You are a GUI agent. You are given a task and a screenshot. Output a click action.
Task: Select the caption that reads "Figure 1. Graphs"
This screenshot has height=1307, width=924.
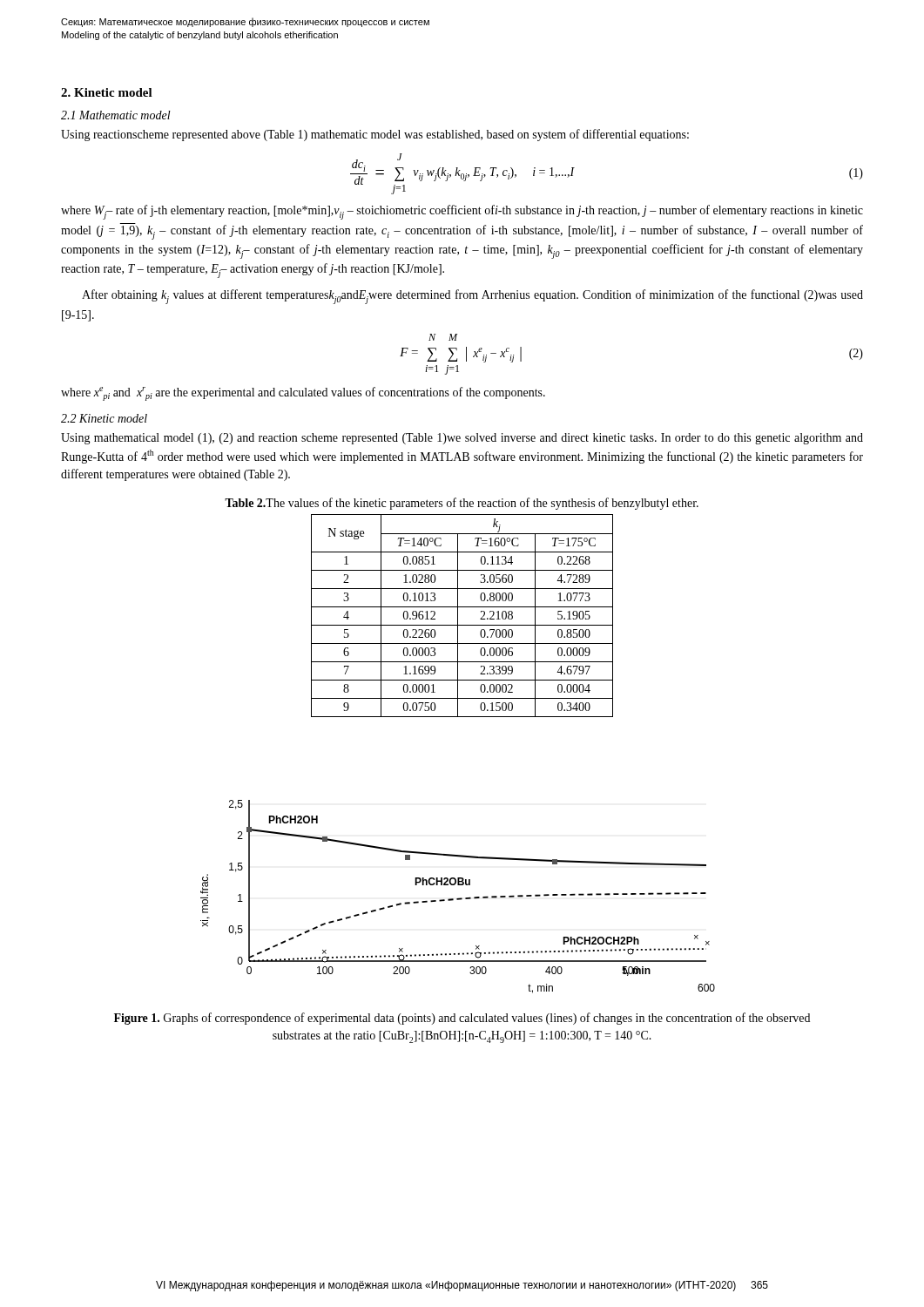point(462,1028)
